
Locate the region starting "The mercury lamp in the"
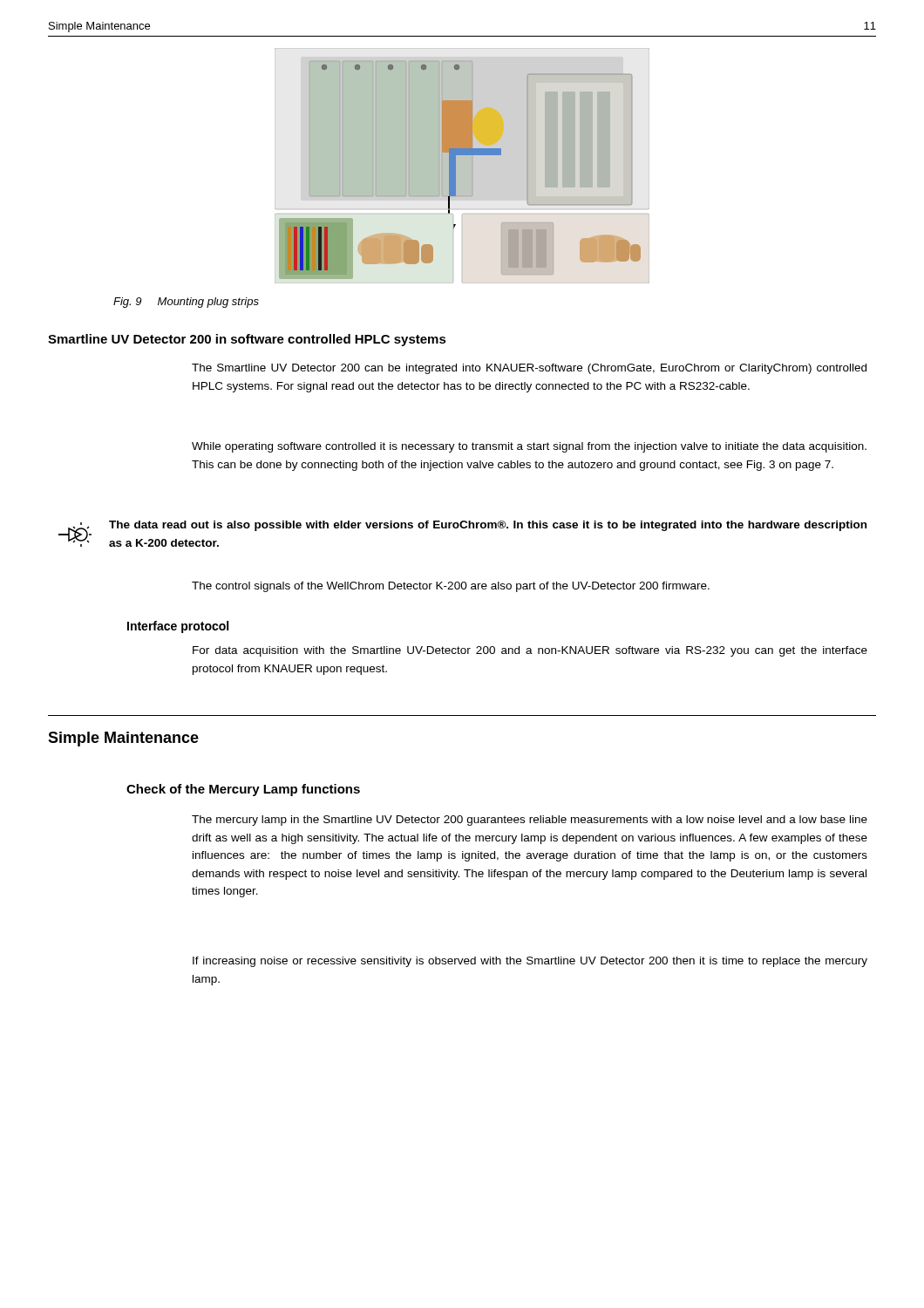pyautogui.click(x=530, y=855)
